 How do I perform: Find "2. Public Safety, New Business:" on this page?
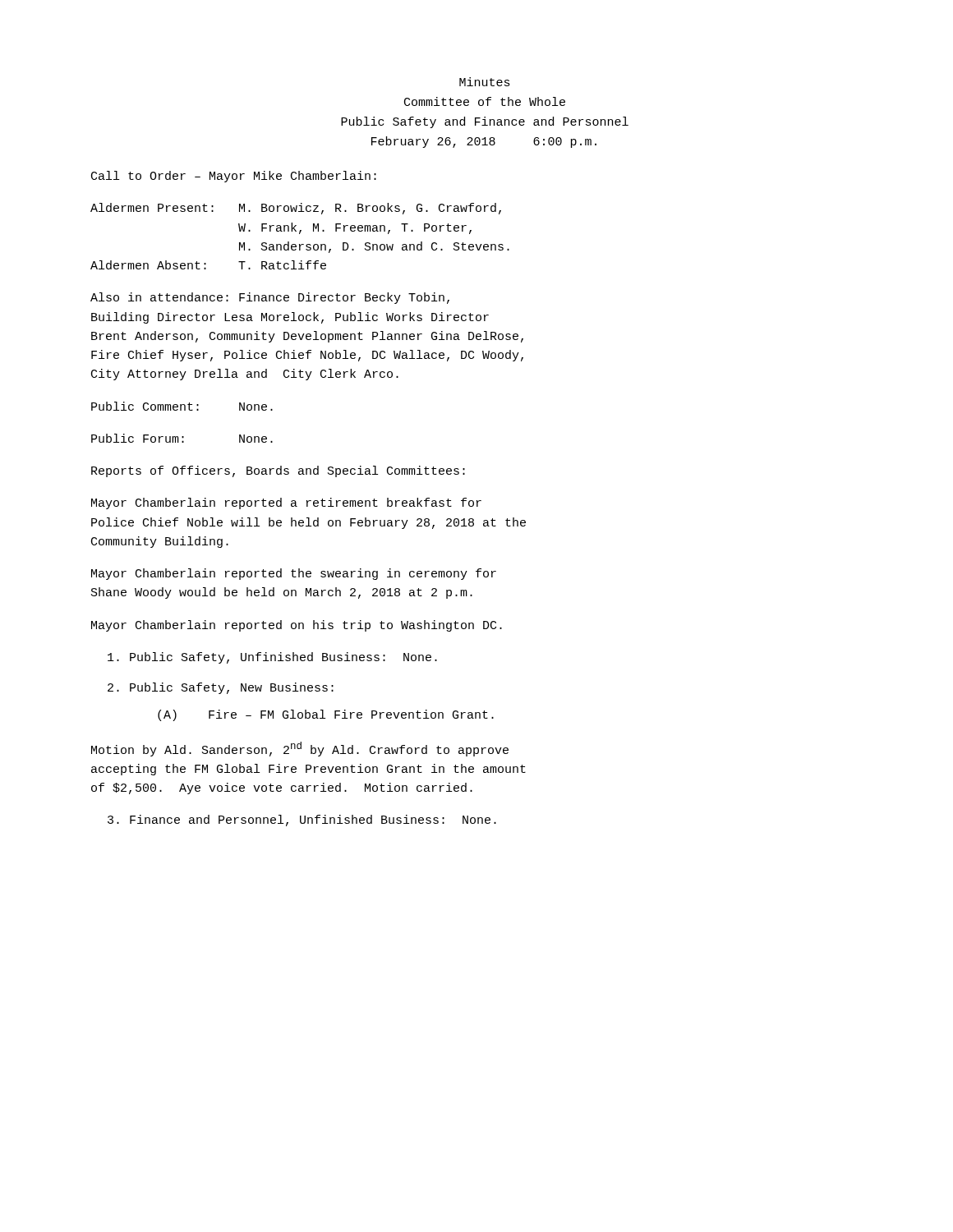click(221, 689)
